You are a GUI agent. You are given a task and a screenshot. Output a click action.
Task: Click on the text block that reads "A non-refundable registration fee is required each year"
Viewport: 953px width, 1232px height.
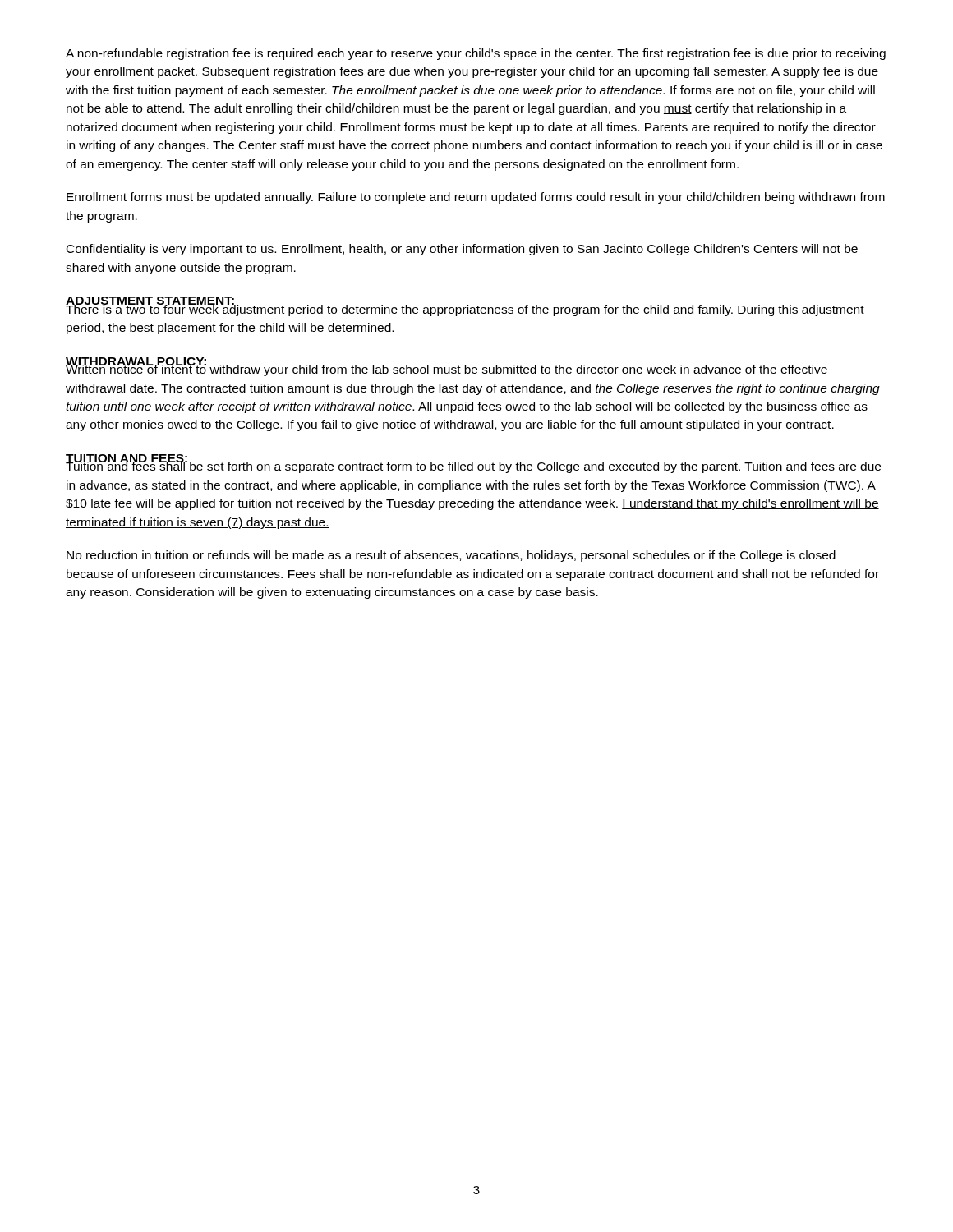(x=476, y=108)
